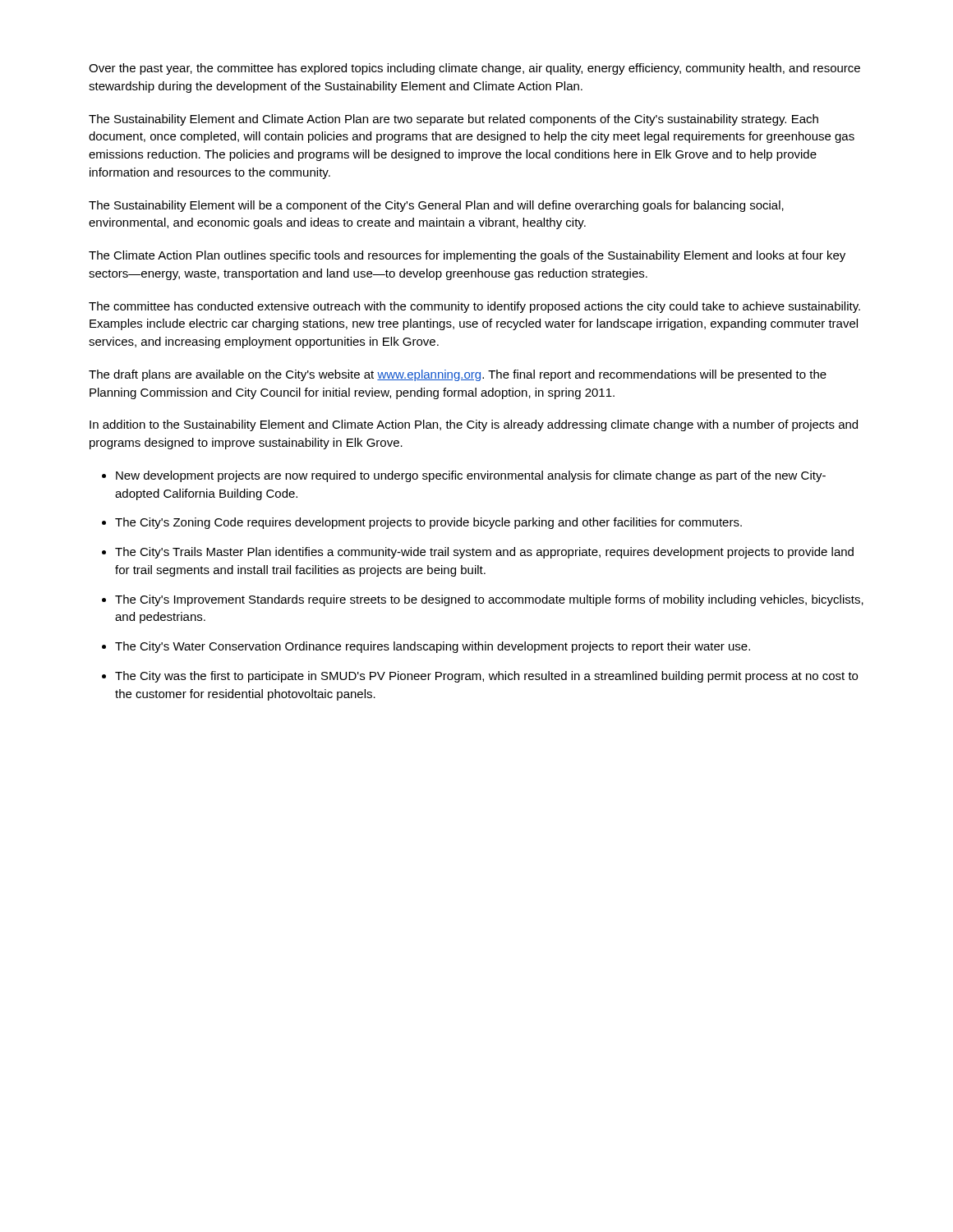Point to the text block starting "The committee has conducted"
The width and height of the screenshot is (953, 1232).
click(475, 323)
